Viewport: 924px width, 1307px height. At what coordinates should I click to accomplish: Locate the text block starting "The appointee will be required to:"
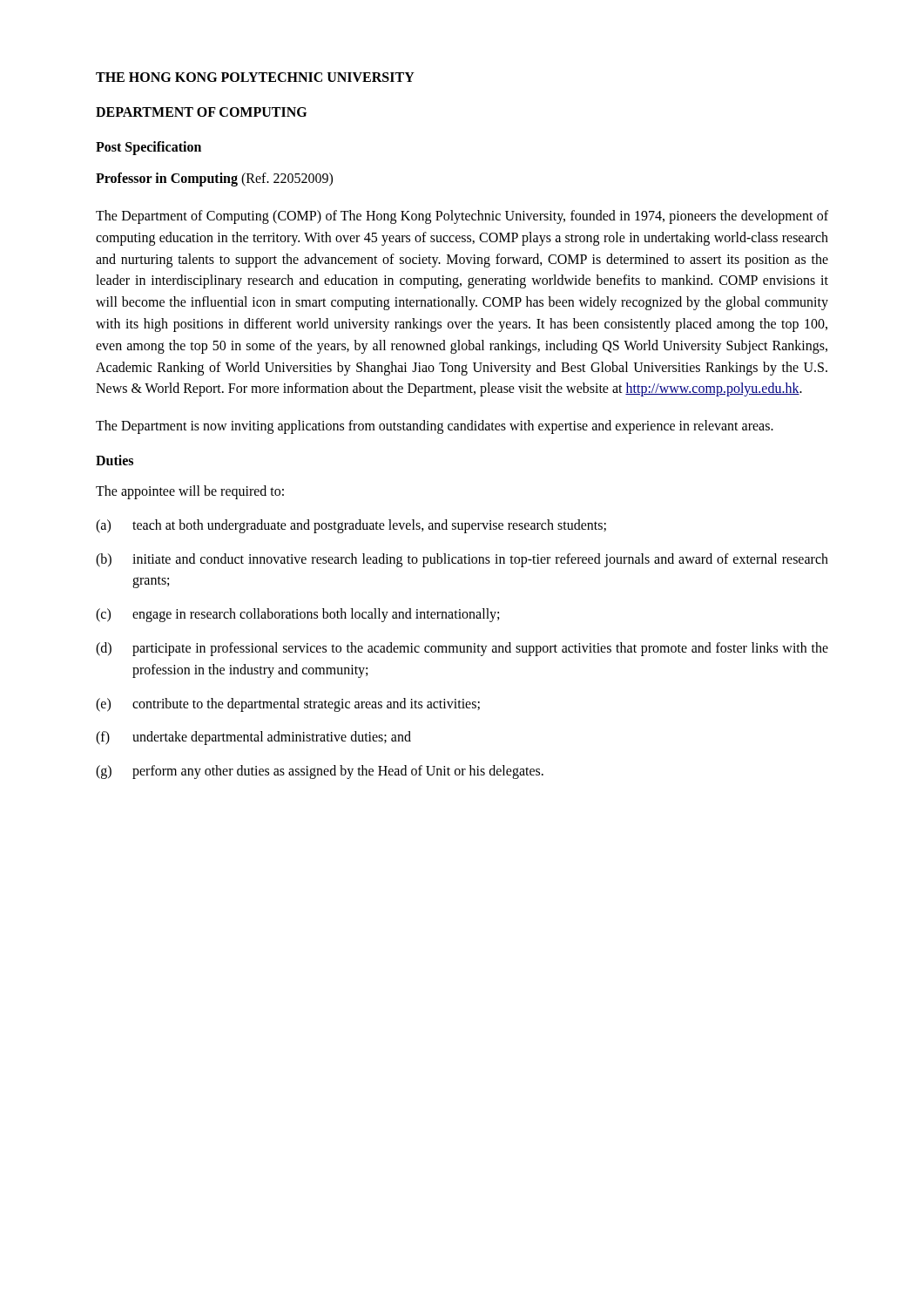pos(190,491)
